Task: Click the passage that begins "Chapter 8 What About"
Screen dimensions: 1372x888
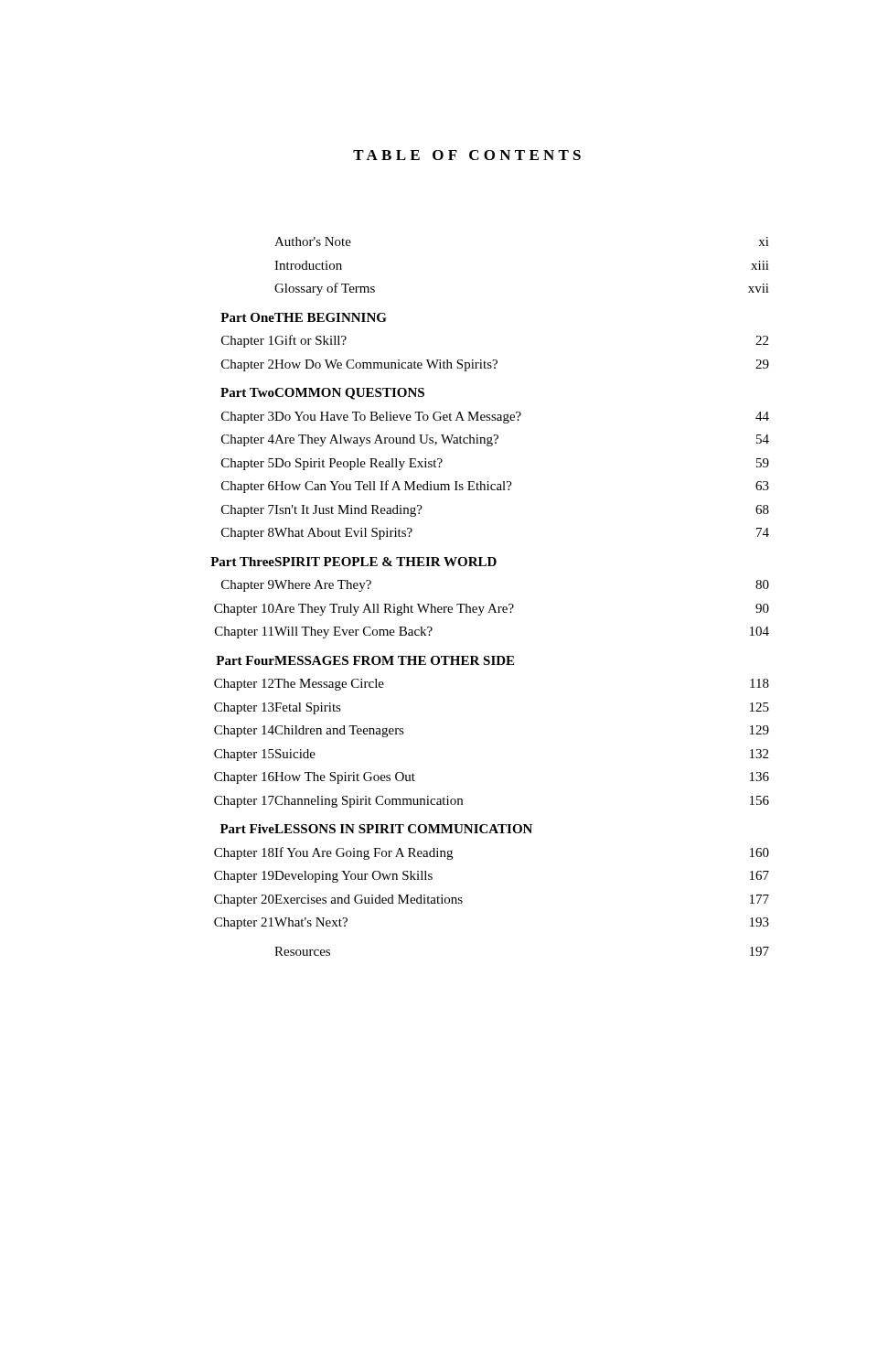Action: coord(314,534)
